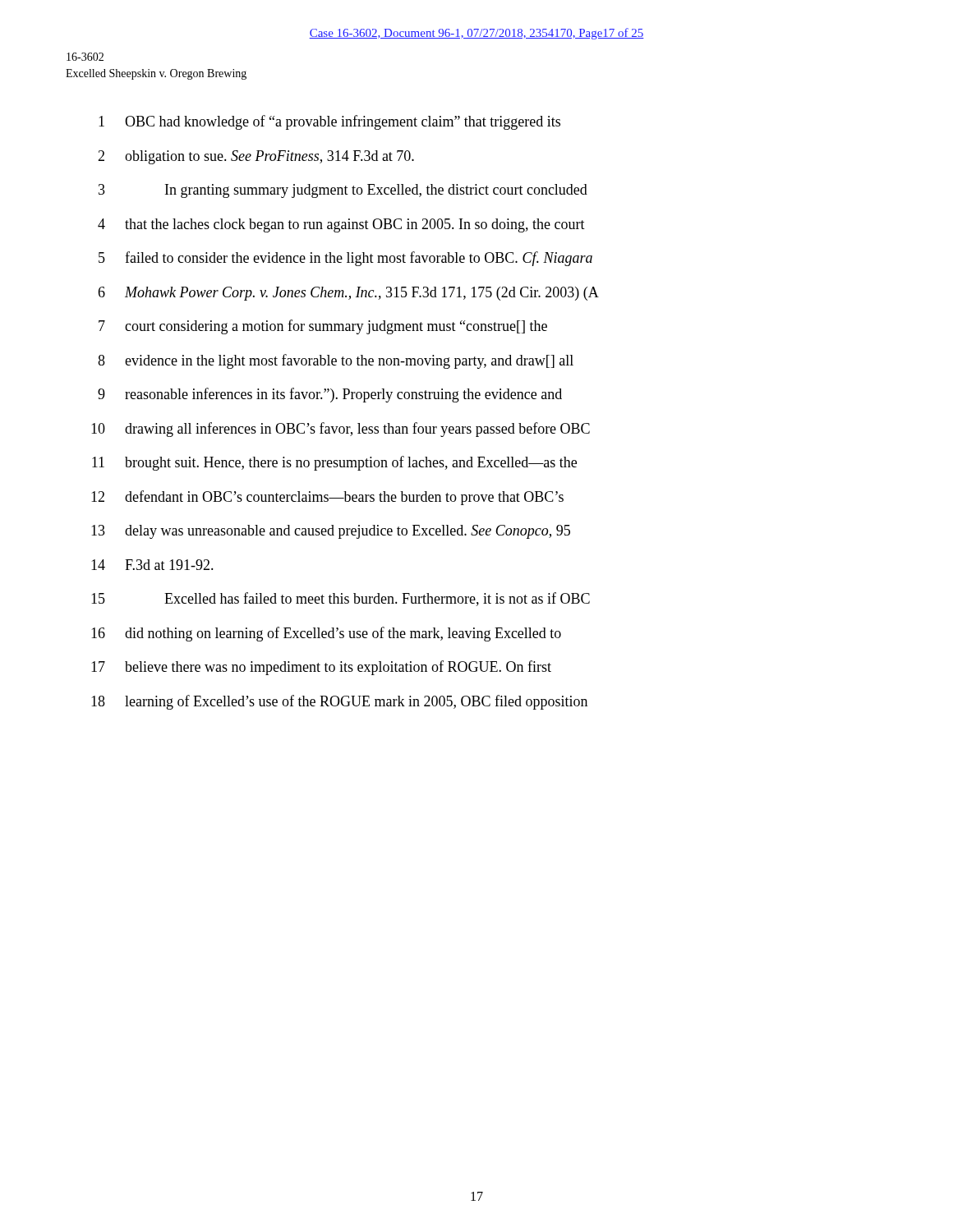The height and width of the screenshot is (1232, 953).
Task: Select the element starting "2 obligation to sue. See"
Action: coord(256,157)
